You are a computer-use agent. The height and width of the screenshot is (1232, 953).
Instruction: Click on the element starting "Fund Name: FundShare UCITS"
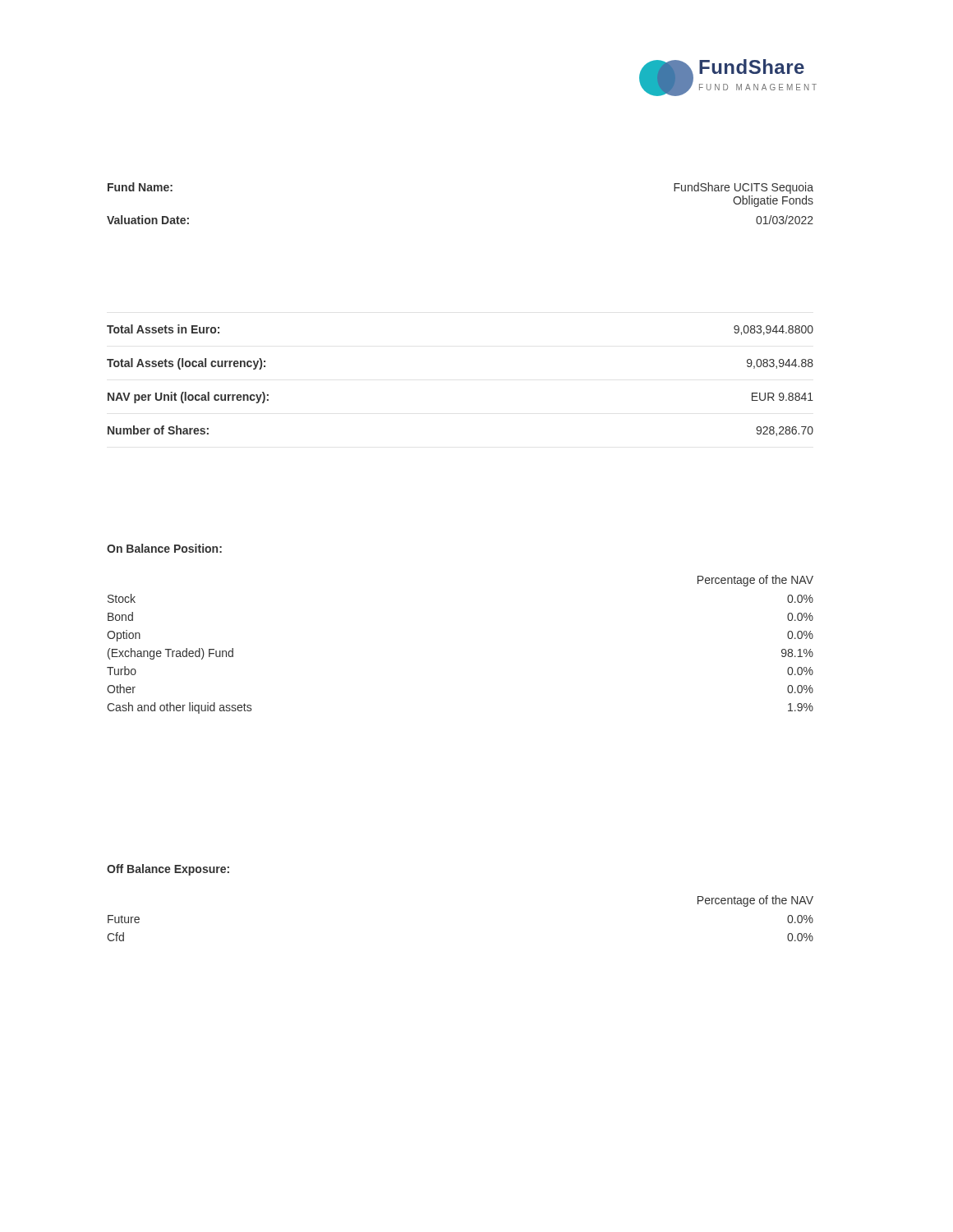click(x=142, y=188)
